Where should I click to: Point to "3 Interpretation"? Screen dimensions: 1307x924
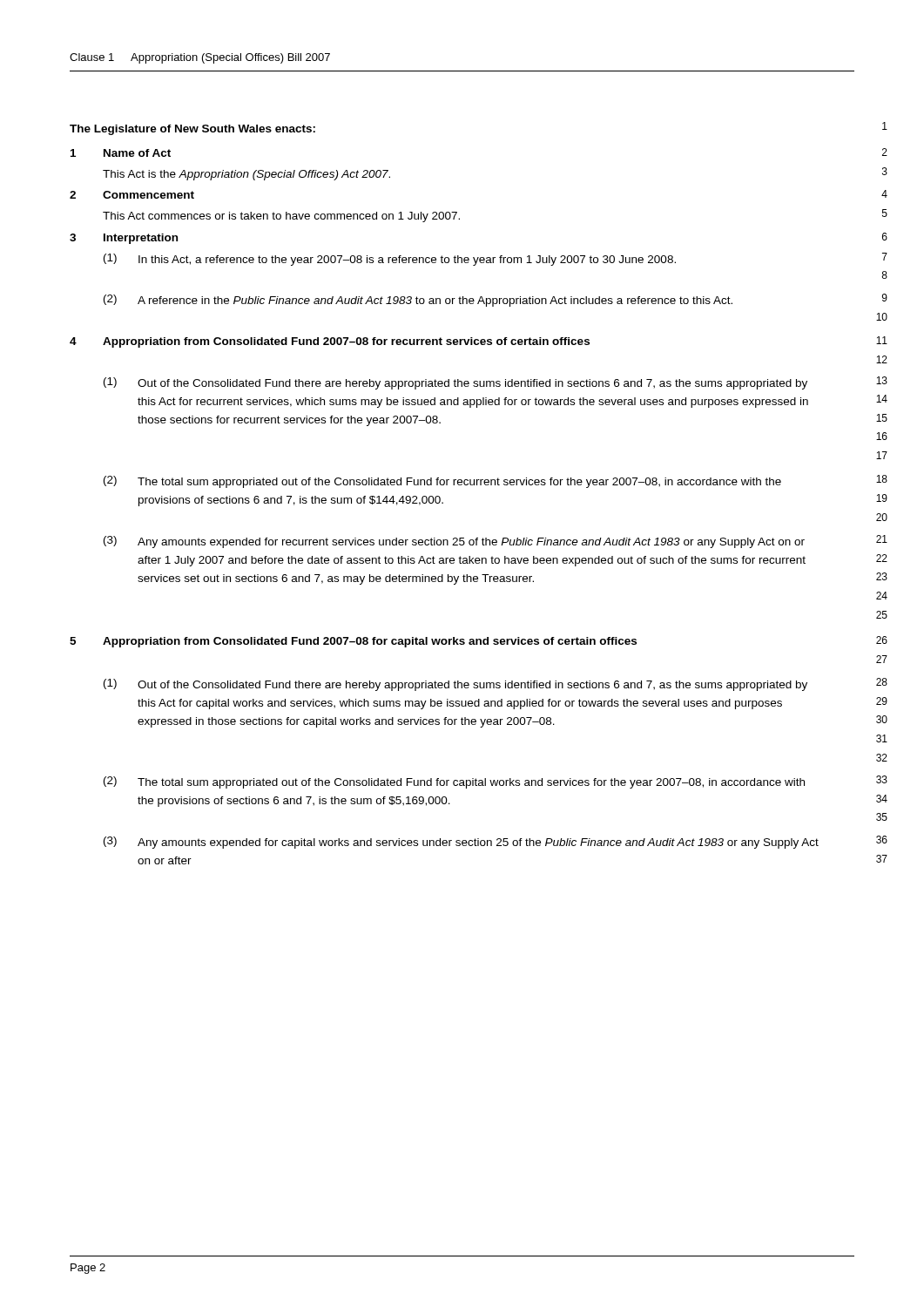124,239
